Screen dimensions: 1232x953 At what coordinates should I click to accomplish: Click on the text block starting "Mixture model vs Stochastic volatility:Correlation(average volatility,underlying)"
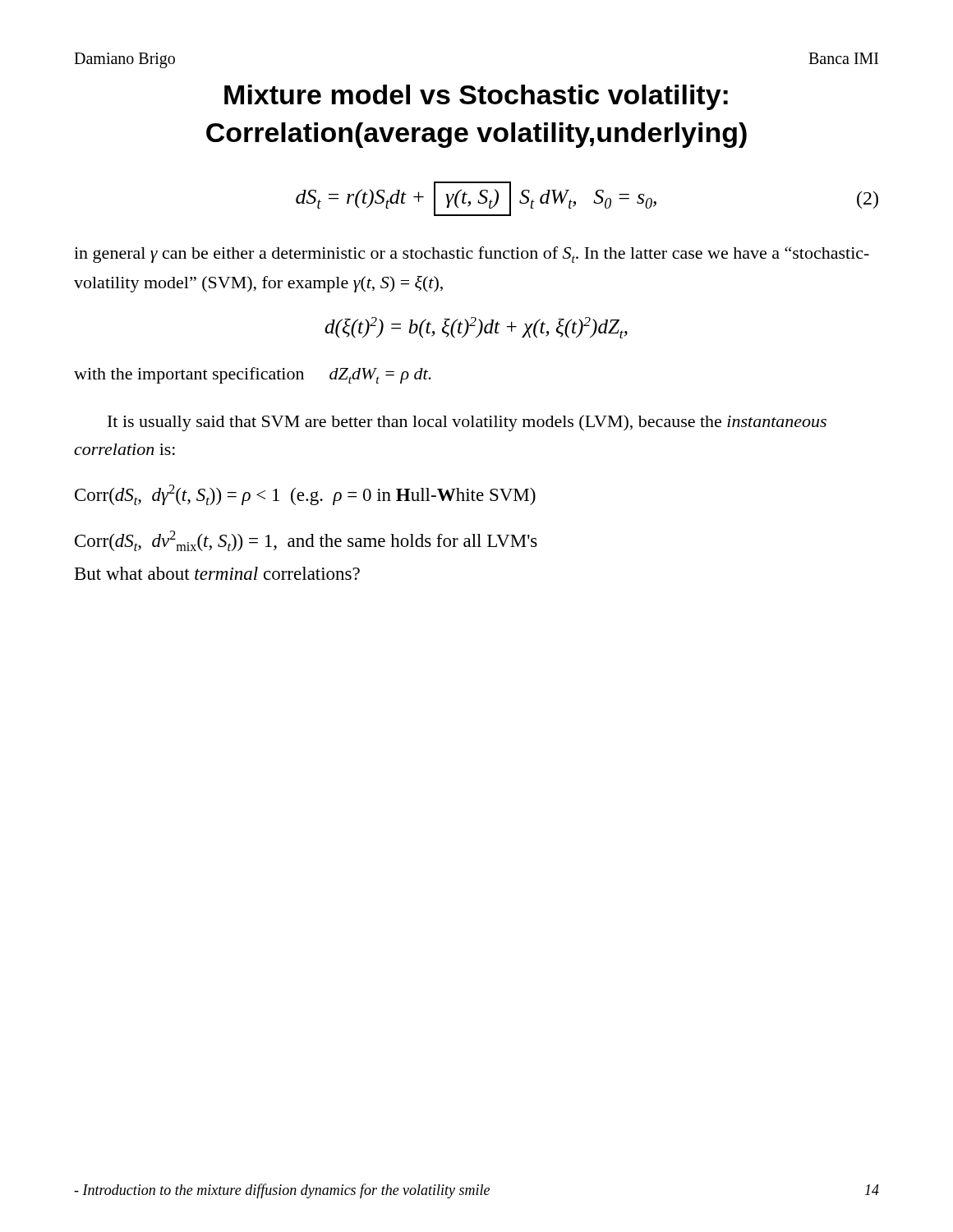coord(476,114)
